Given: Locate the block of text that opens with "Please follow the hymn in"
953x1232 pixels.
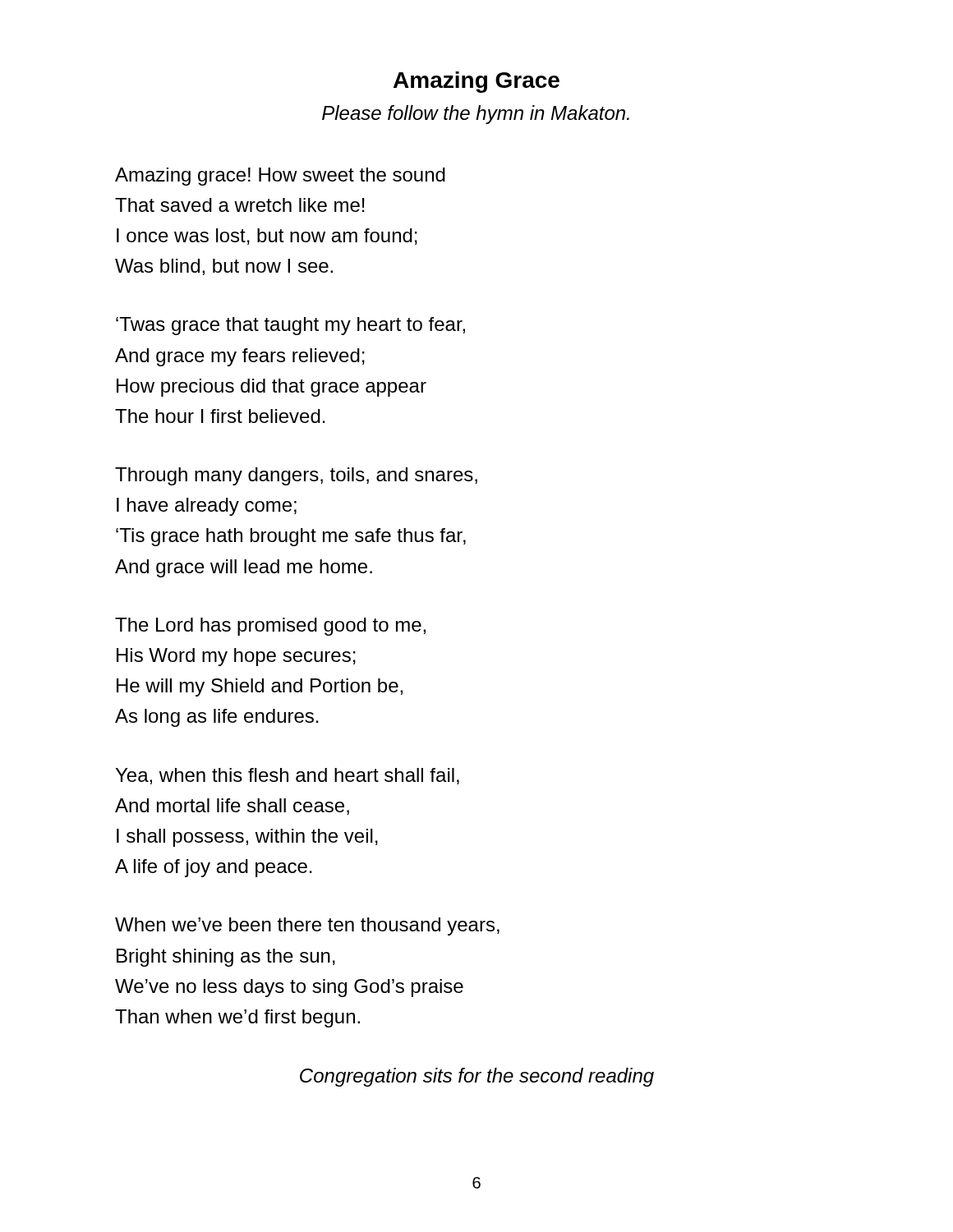Looking at the screenshot, I should pos(476,113).
